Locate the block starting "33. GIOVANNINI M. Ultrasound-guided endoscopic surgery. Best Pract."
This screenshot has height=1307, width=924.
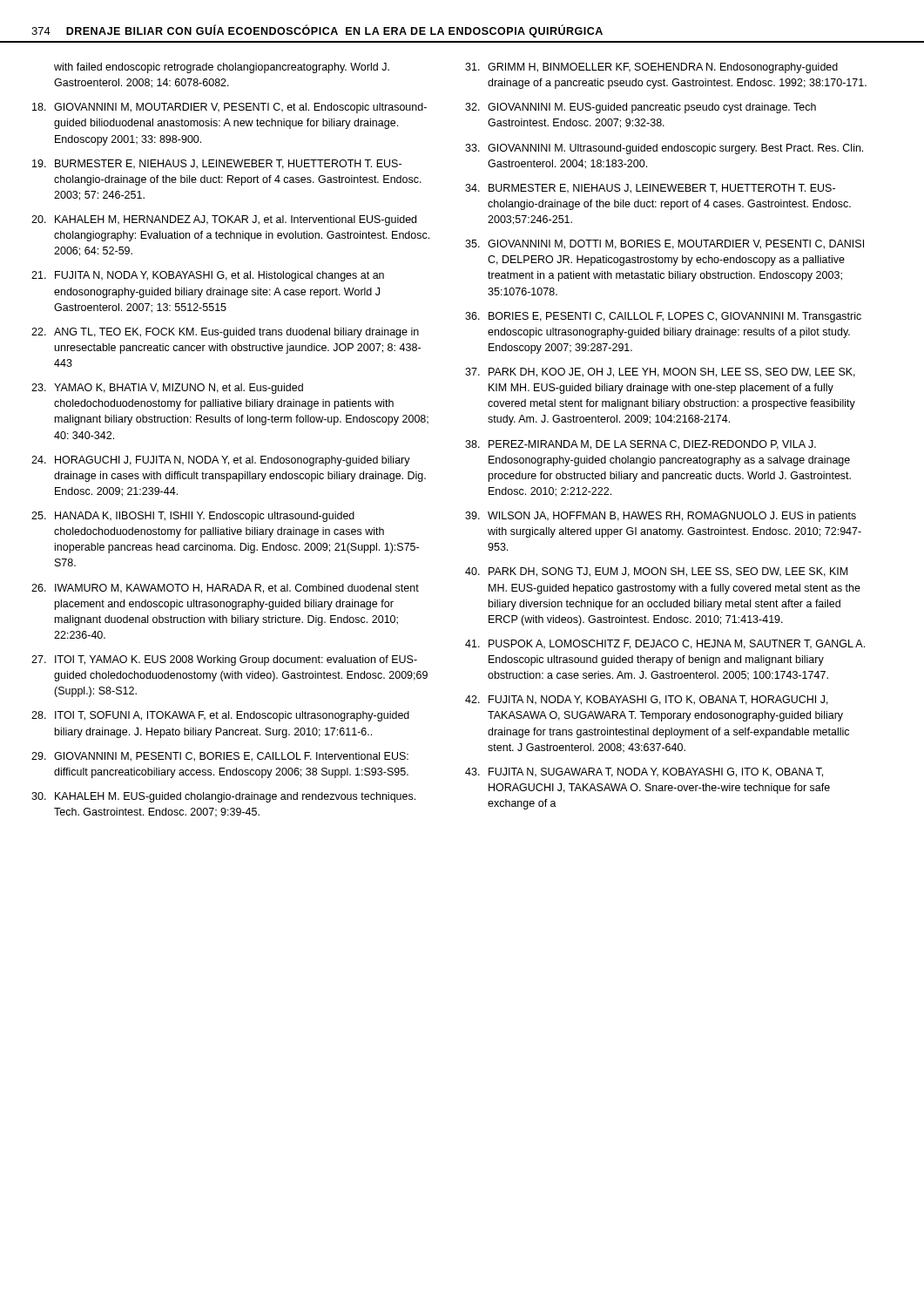[x=666, y=156]
